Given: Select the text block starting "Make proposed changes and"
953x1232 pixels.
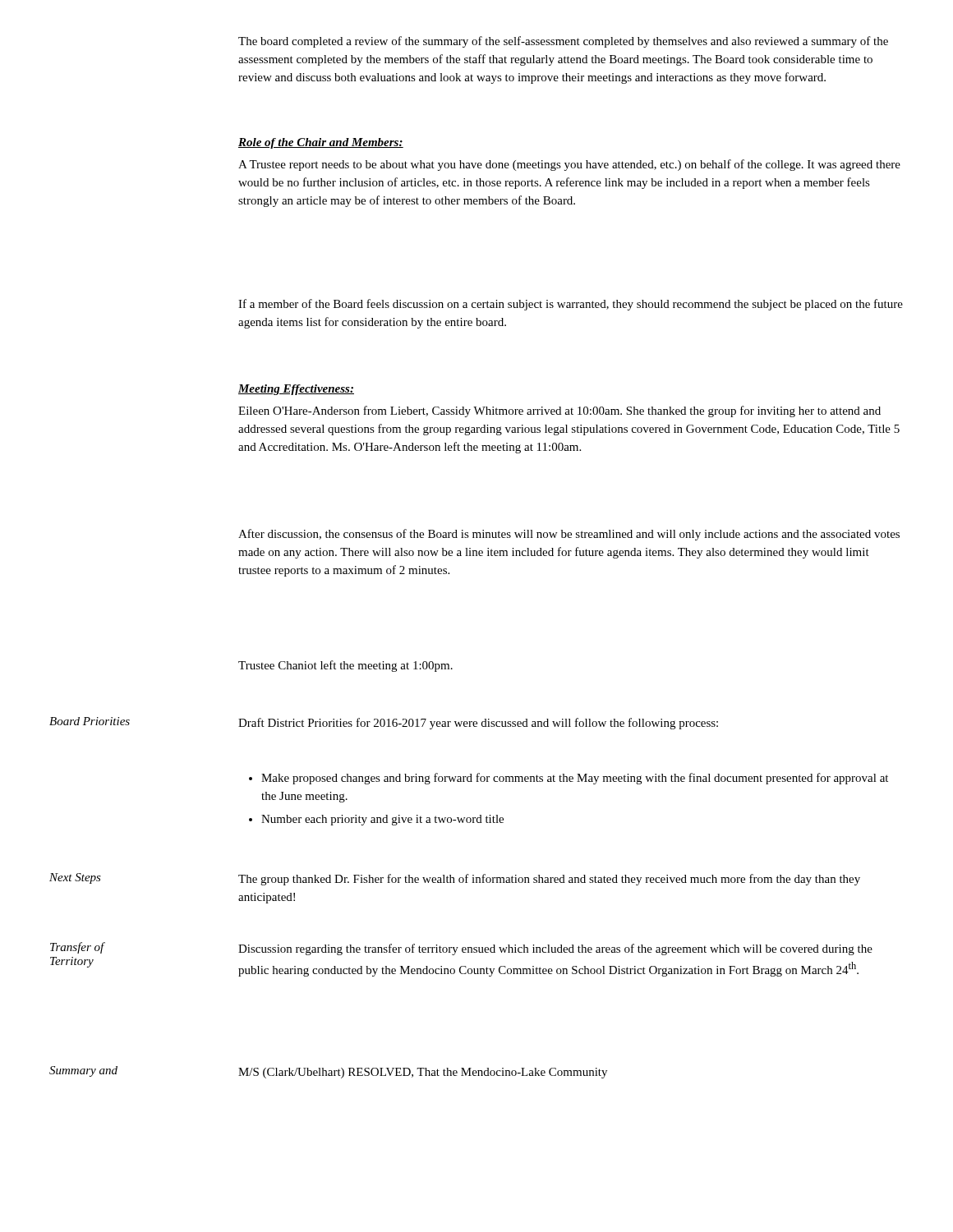Looking at the screenshot, I should tap(569, 779).
